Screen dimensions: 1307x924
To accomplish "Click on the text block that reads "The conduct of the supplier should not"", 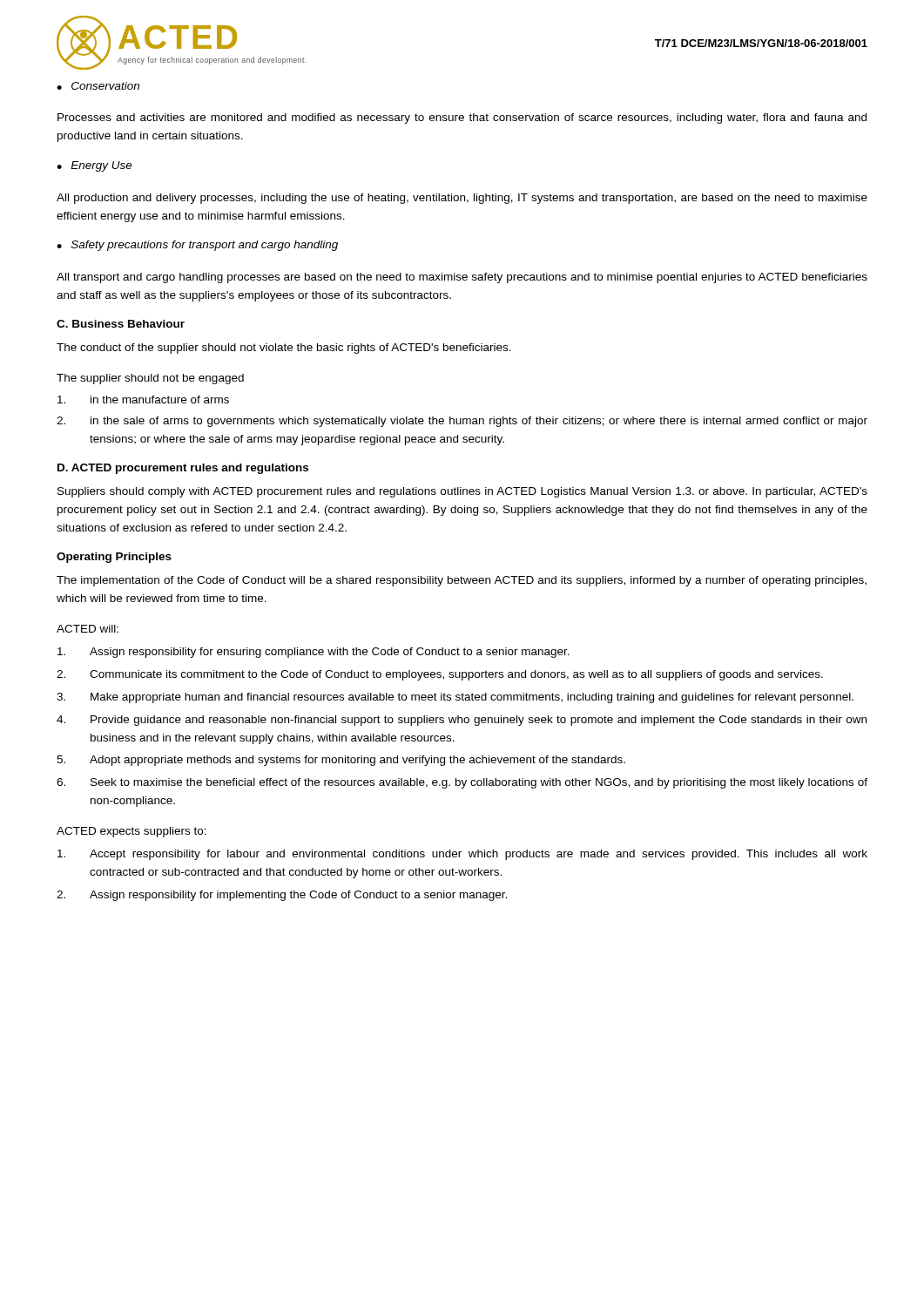I will 462,348.
